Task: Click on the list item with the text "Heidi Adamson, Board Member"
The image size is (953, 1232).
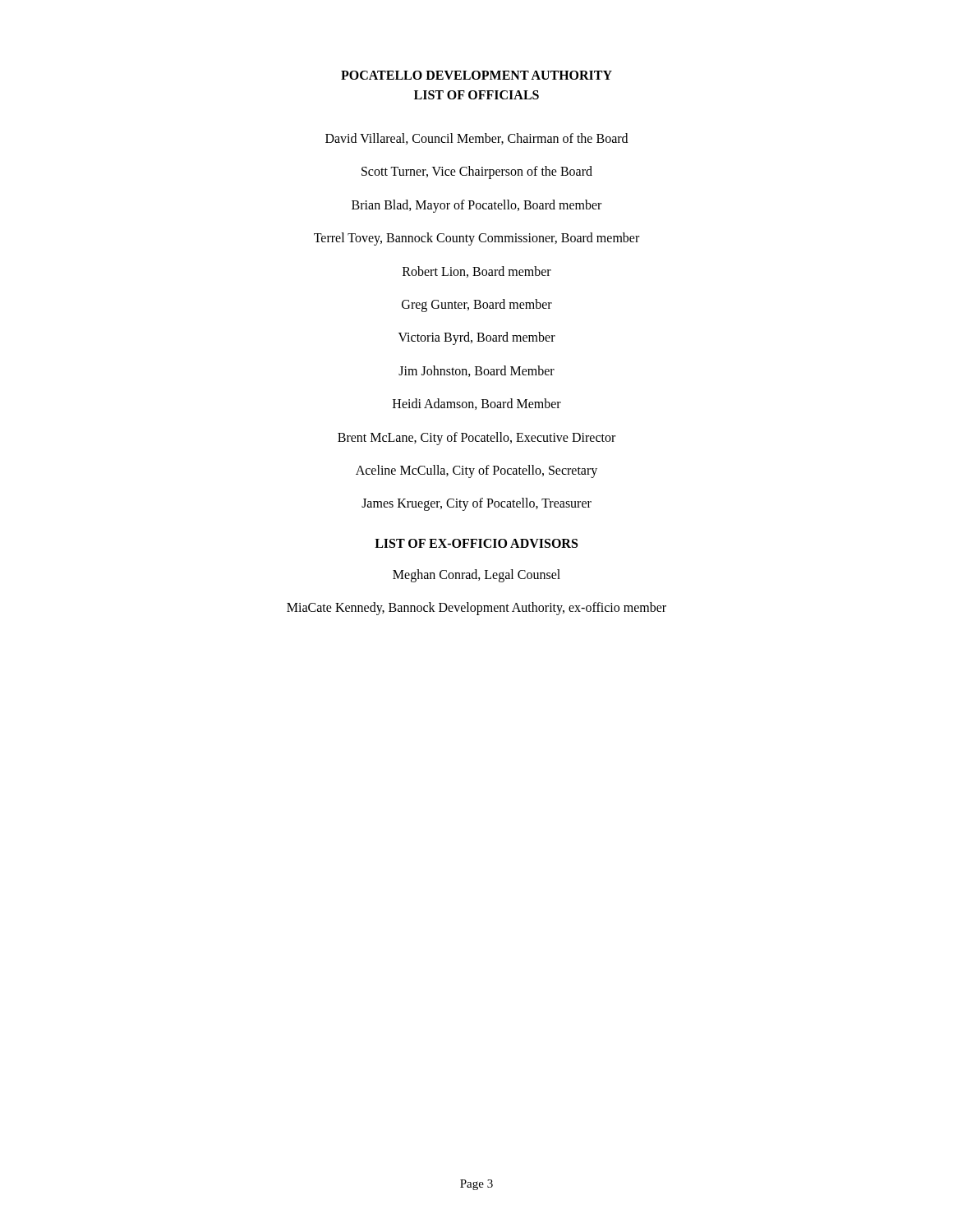Action: pyautogui.click(x=476, y=404)
